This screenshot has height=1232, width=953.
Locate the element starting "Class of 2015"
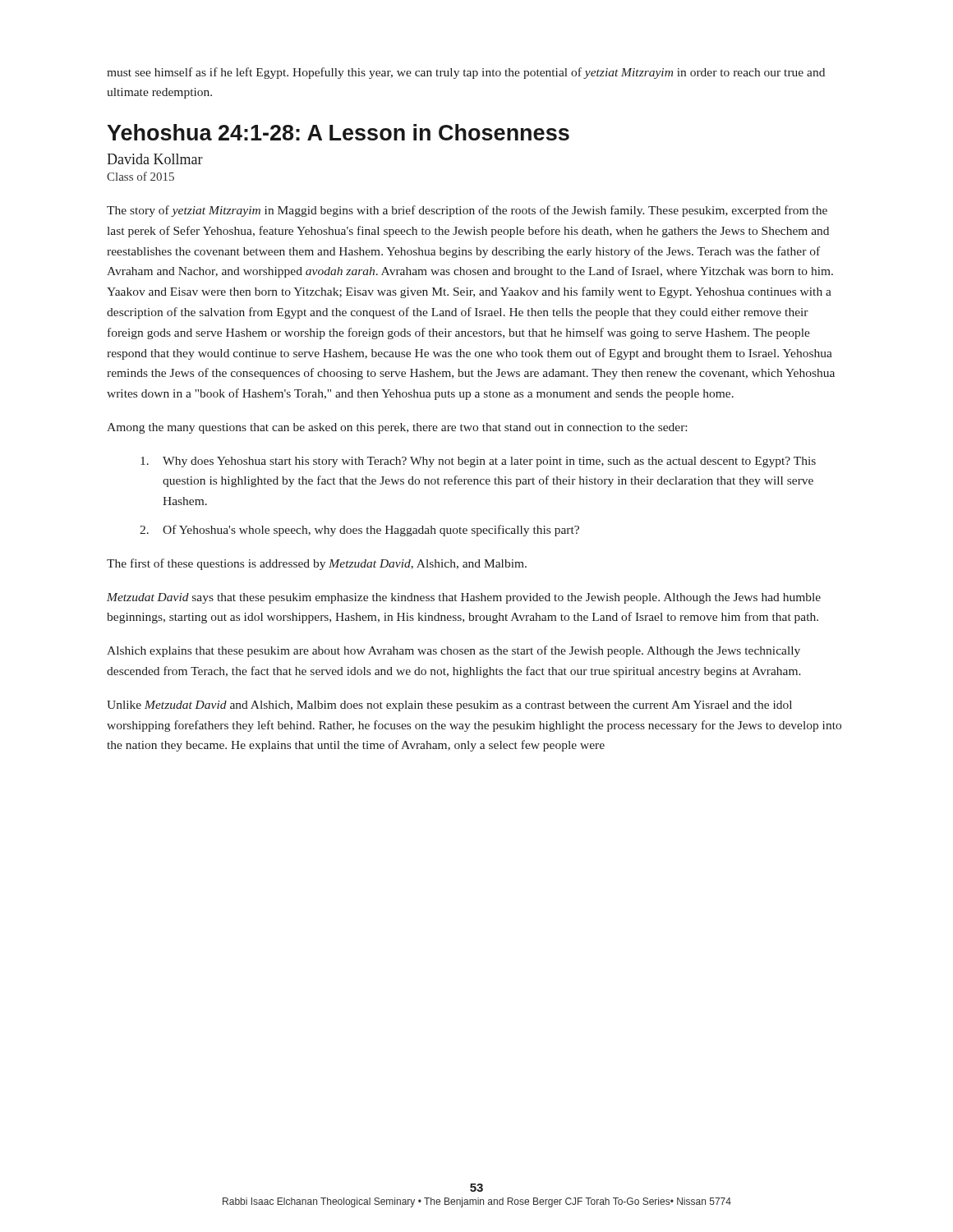tap(140, 176)
